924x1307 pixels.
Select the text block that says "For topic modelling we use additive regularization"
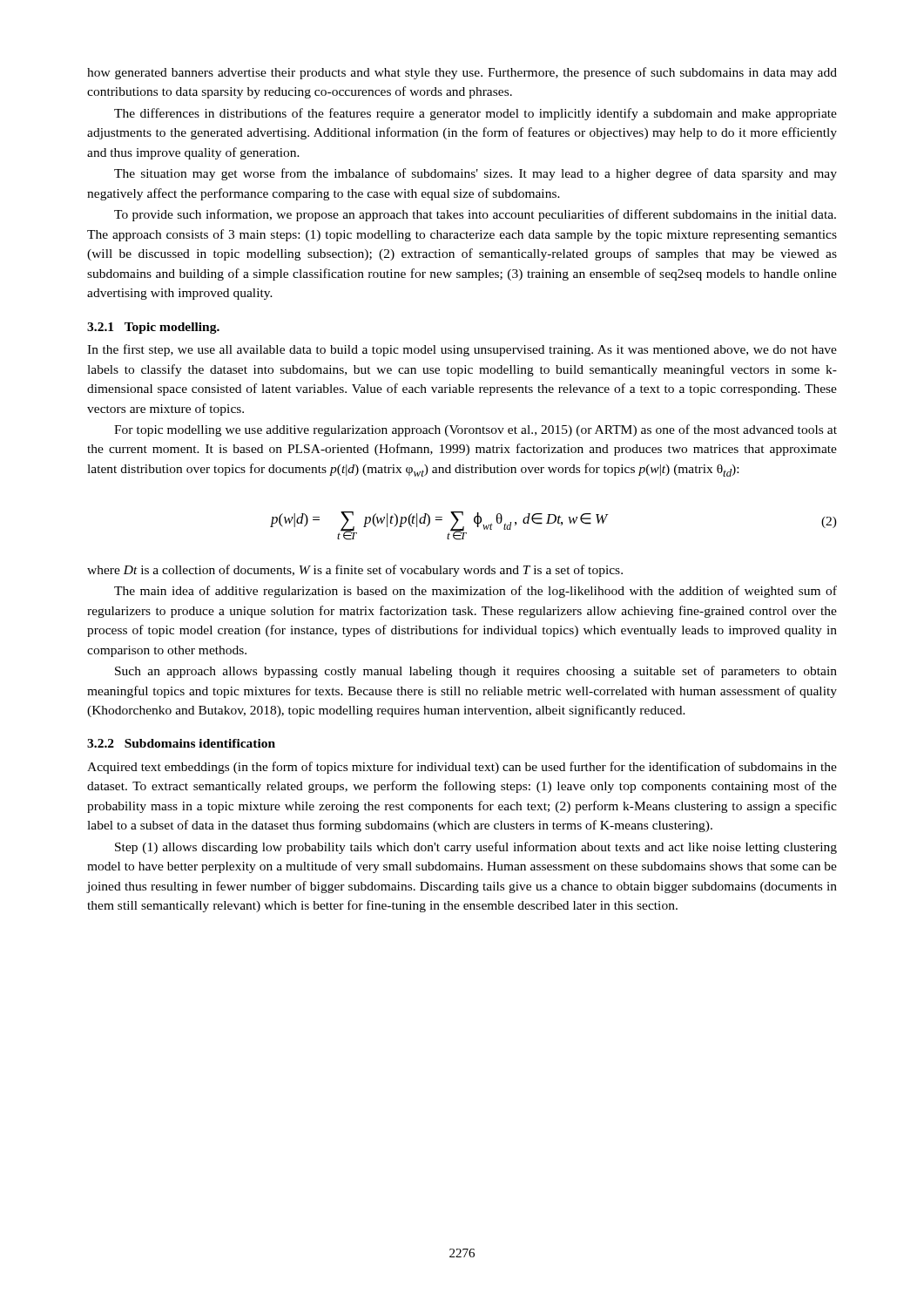[x=462, y=450]
